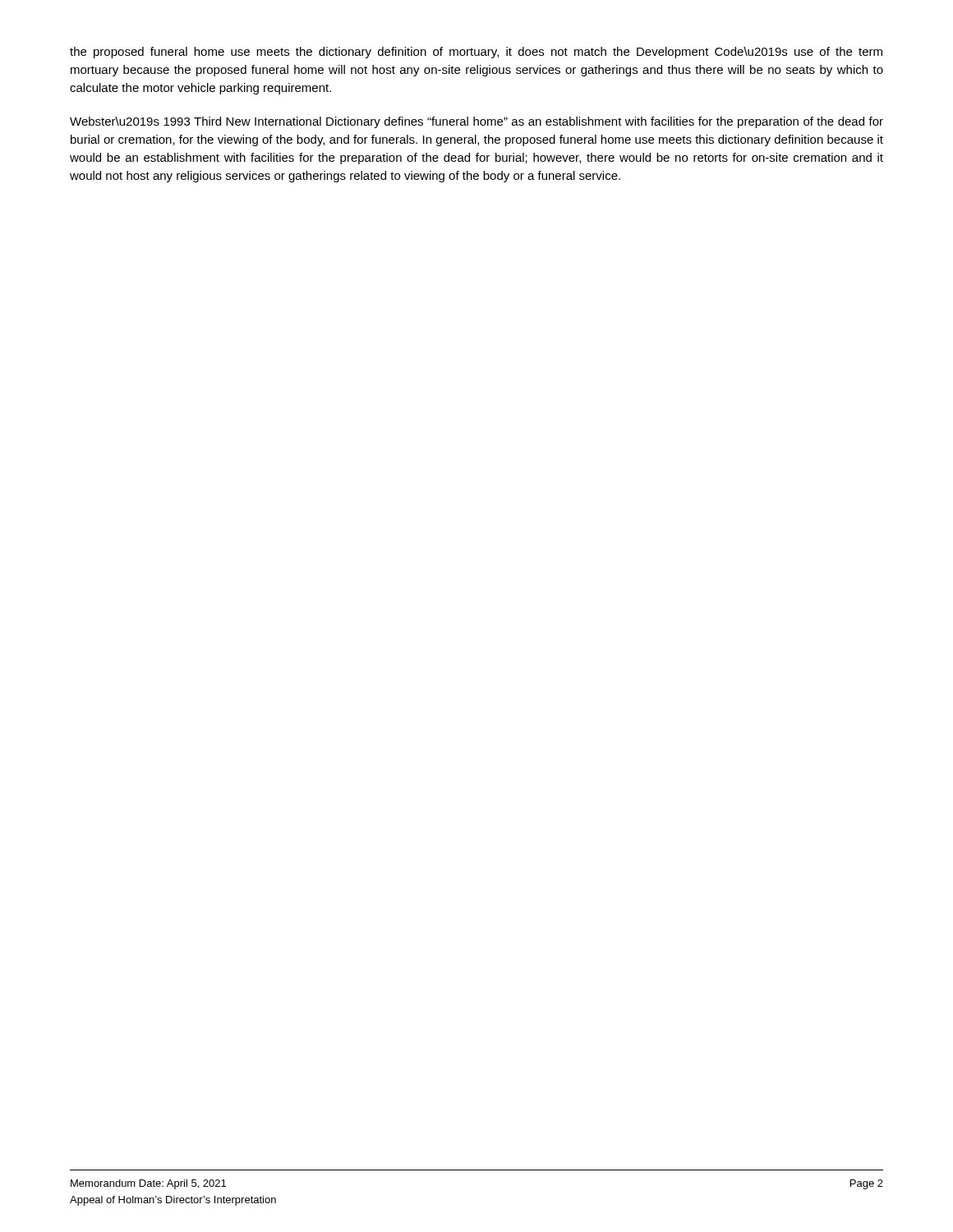This screenshot has width=953, height=1232.
Task: Where is the passage that starts "Webster\u2019s 1993 Third New International Dictionary defines “funeral"?
Action: click(476, 148)
